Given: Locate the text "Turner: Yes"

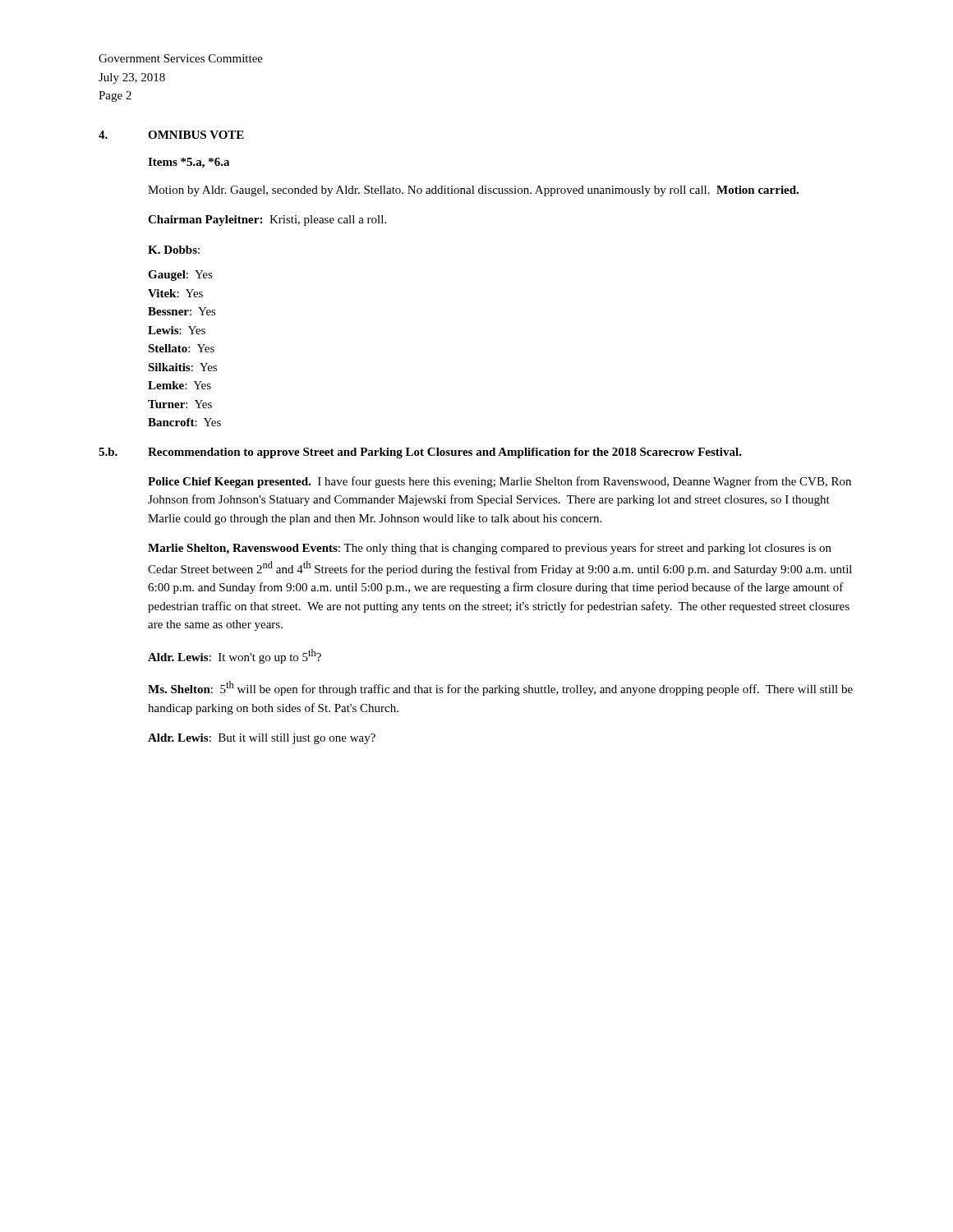Looking at the screenshot, I should click(180, 404).
